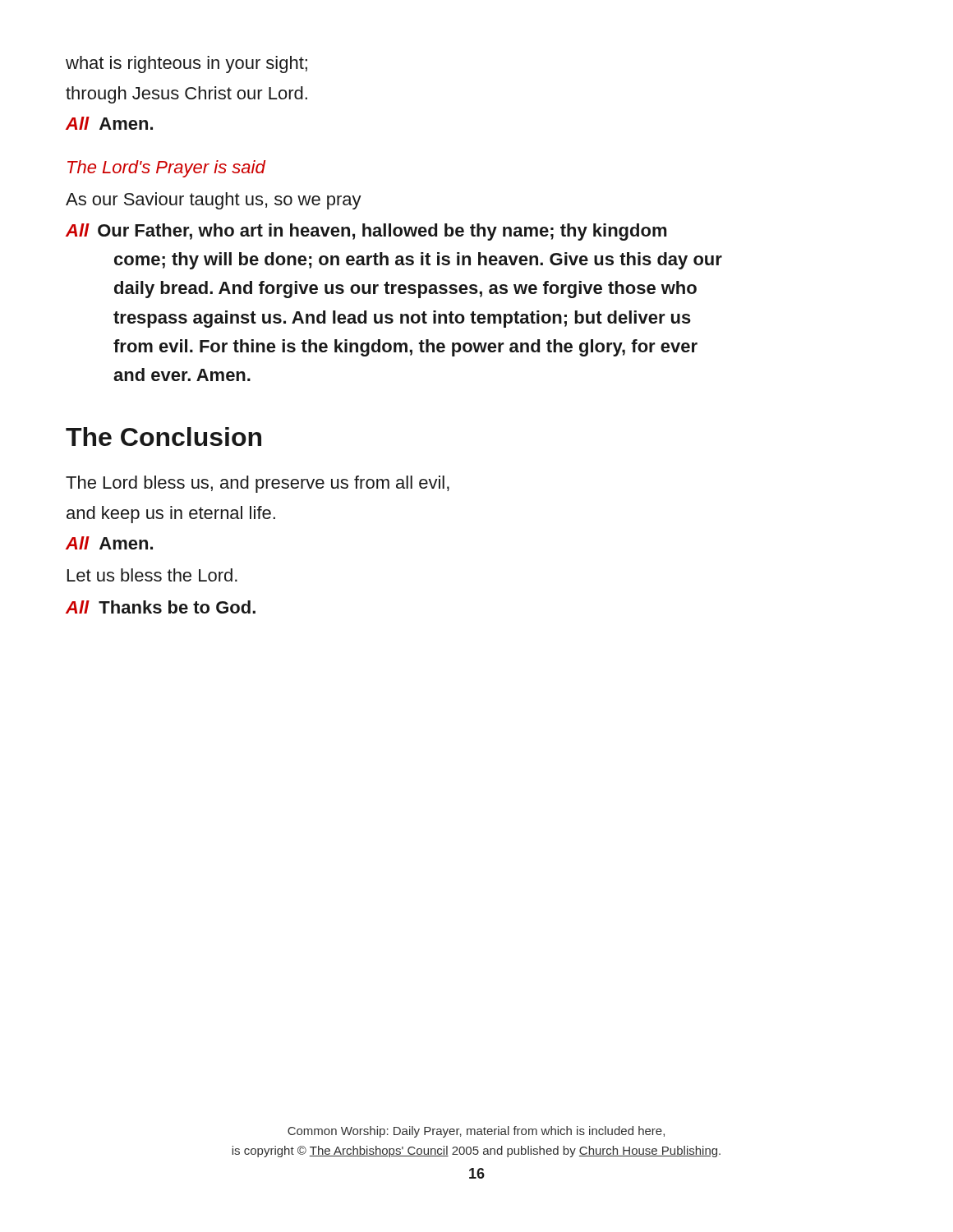Find the text starting "As our Saviour taught us, so we pray"
The image size is (953, 1232).
(214, 201)
